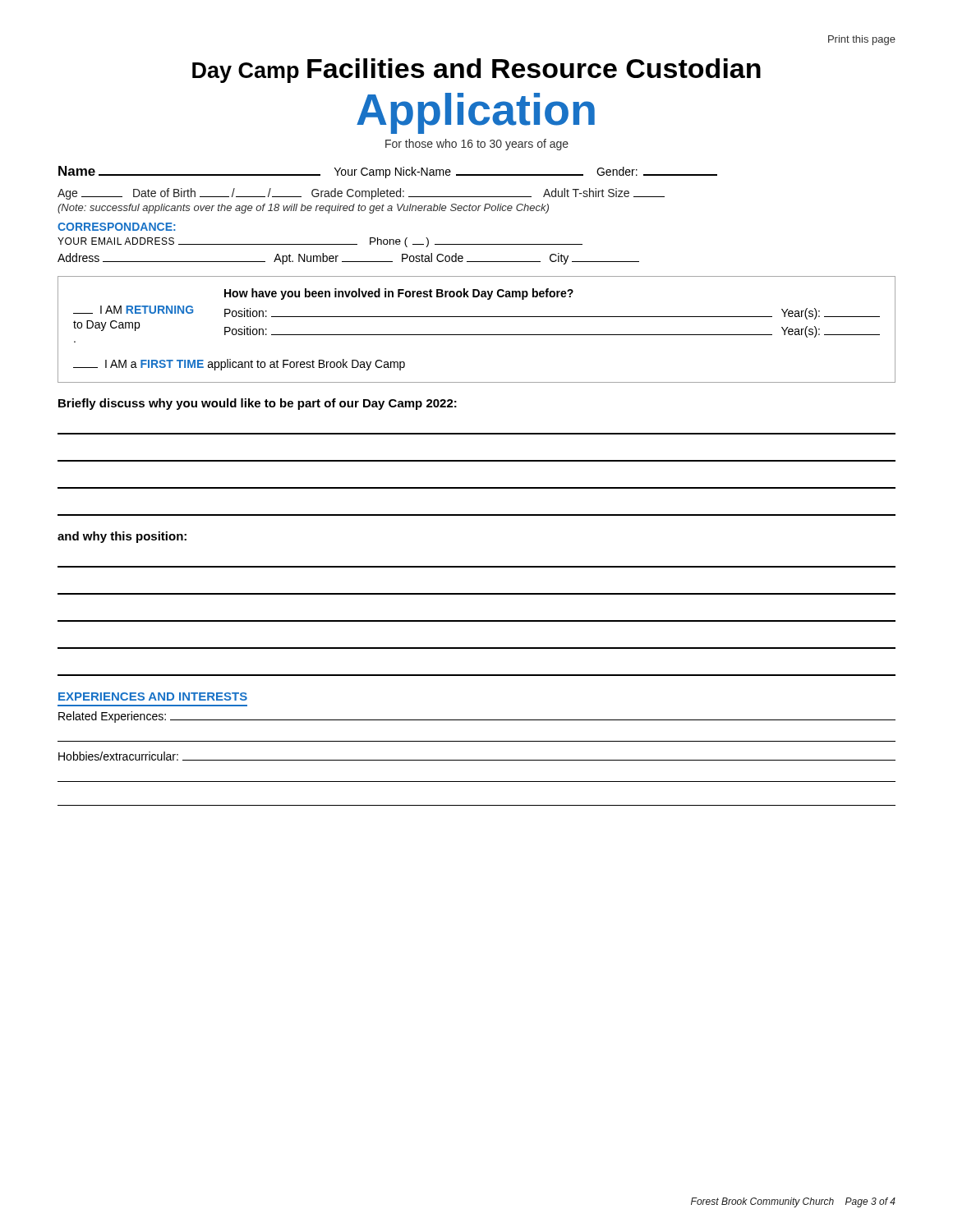This screenshot has height=1232, width=953.
Task: Where is the section header that starts "and why this"?
Action: [123, 536]
